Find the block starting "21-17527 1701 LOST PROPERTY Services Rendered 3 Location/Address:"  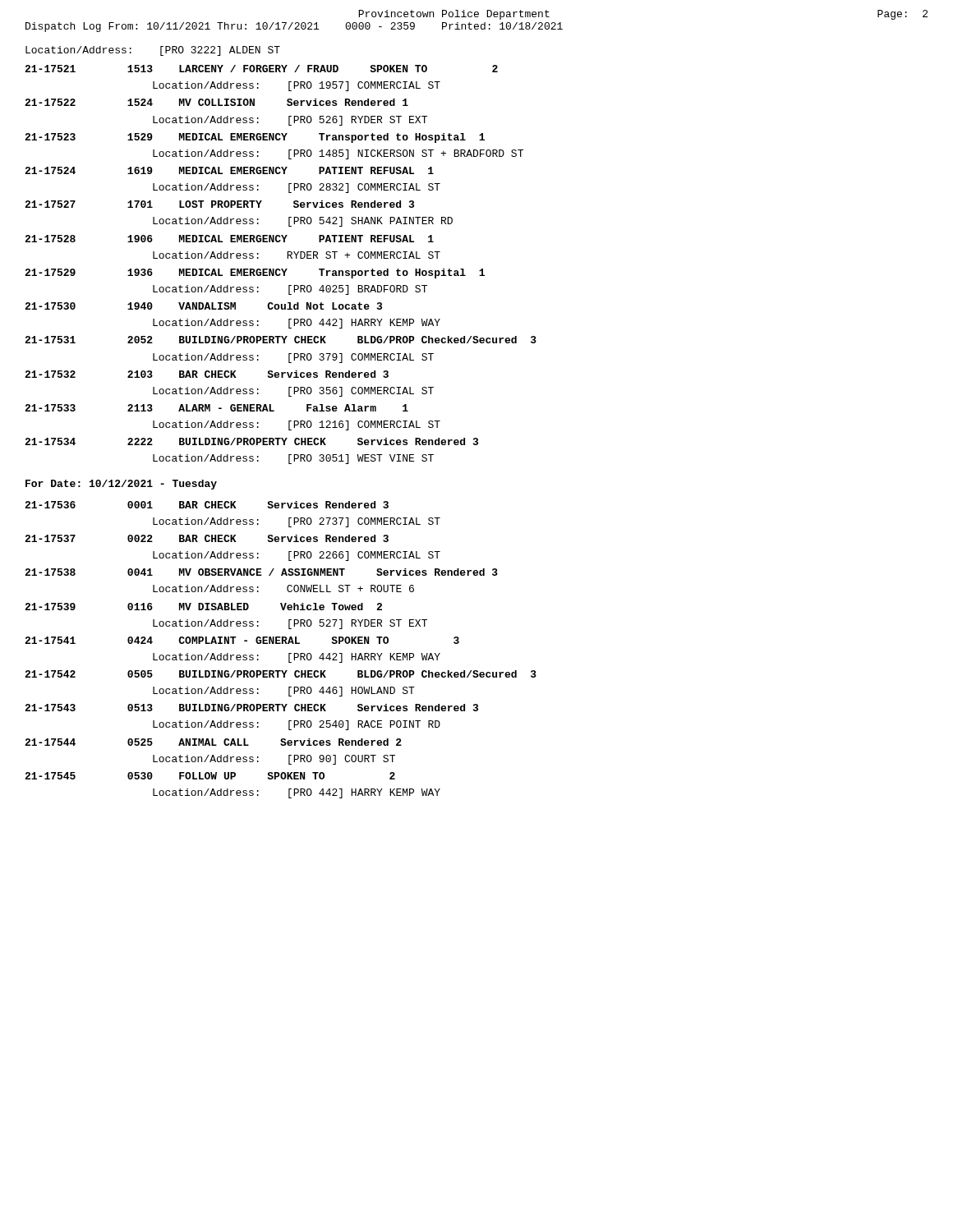click(x=219, y=204)
